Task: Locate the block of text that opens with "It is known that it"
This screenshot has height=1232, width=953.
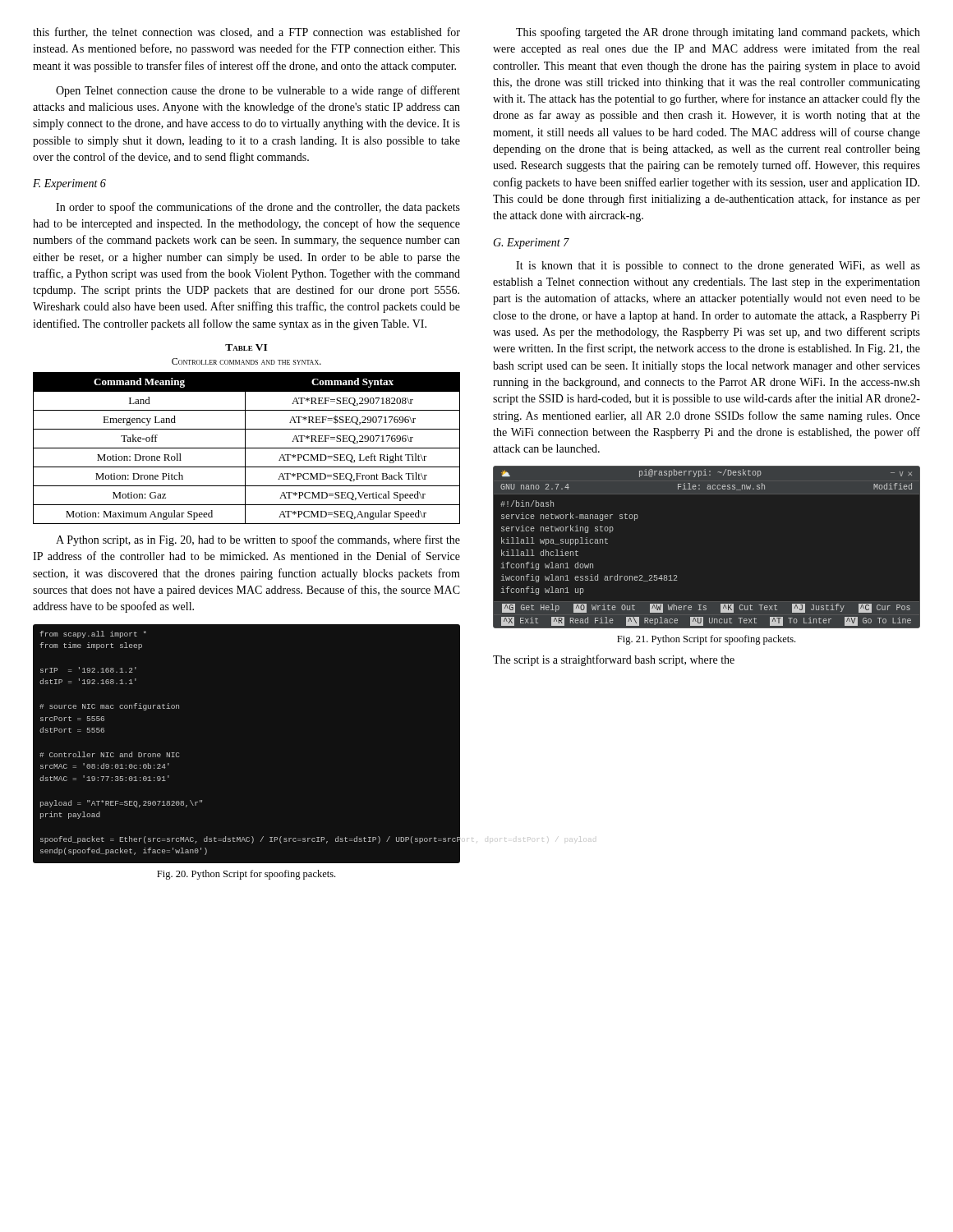Action: point(707,358)
